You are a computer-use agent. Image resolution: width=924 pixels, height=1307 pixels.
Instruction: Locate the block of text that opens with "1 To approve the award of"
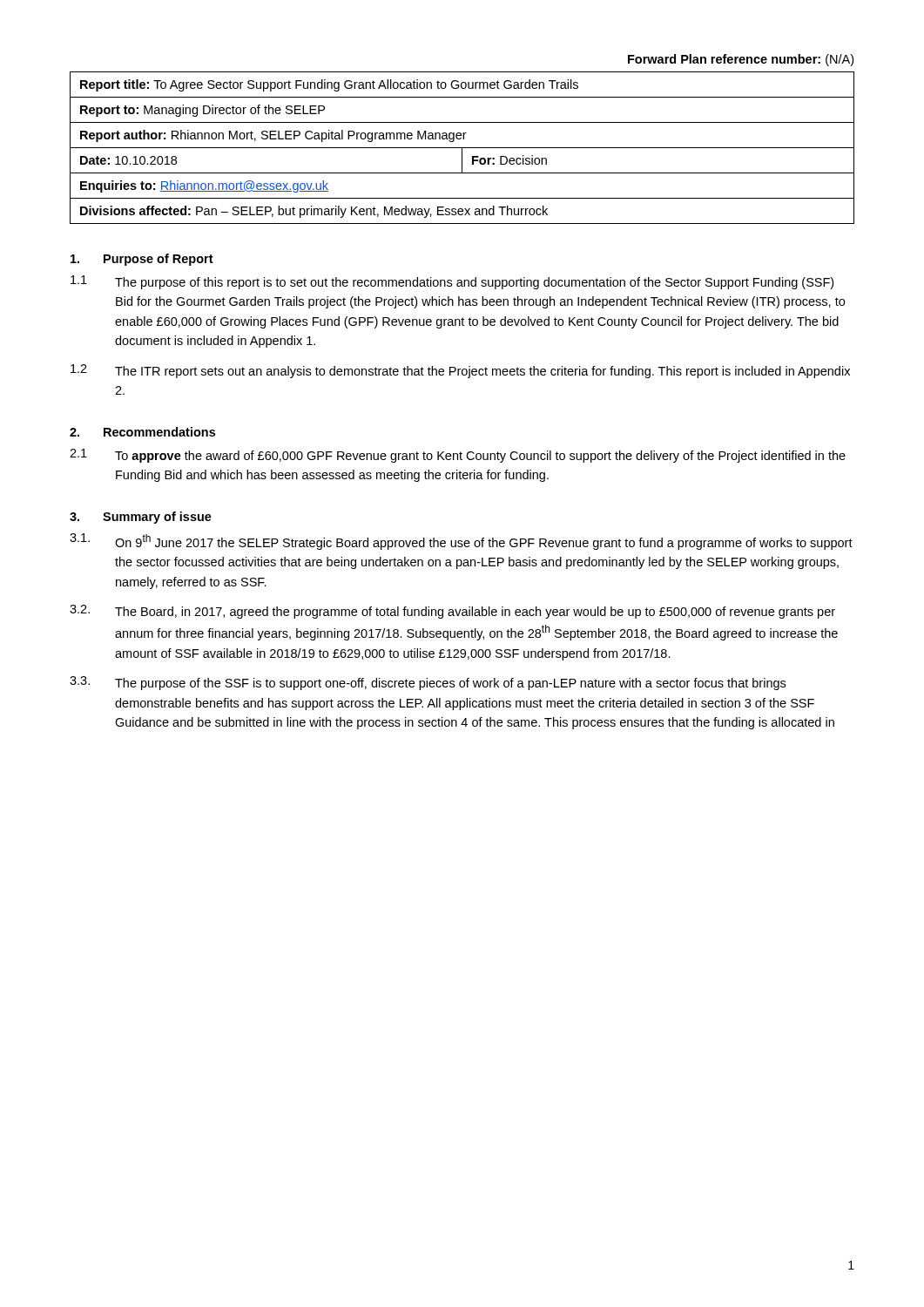click(462, 466)
